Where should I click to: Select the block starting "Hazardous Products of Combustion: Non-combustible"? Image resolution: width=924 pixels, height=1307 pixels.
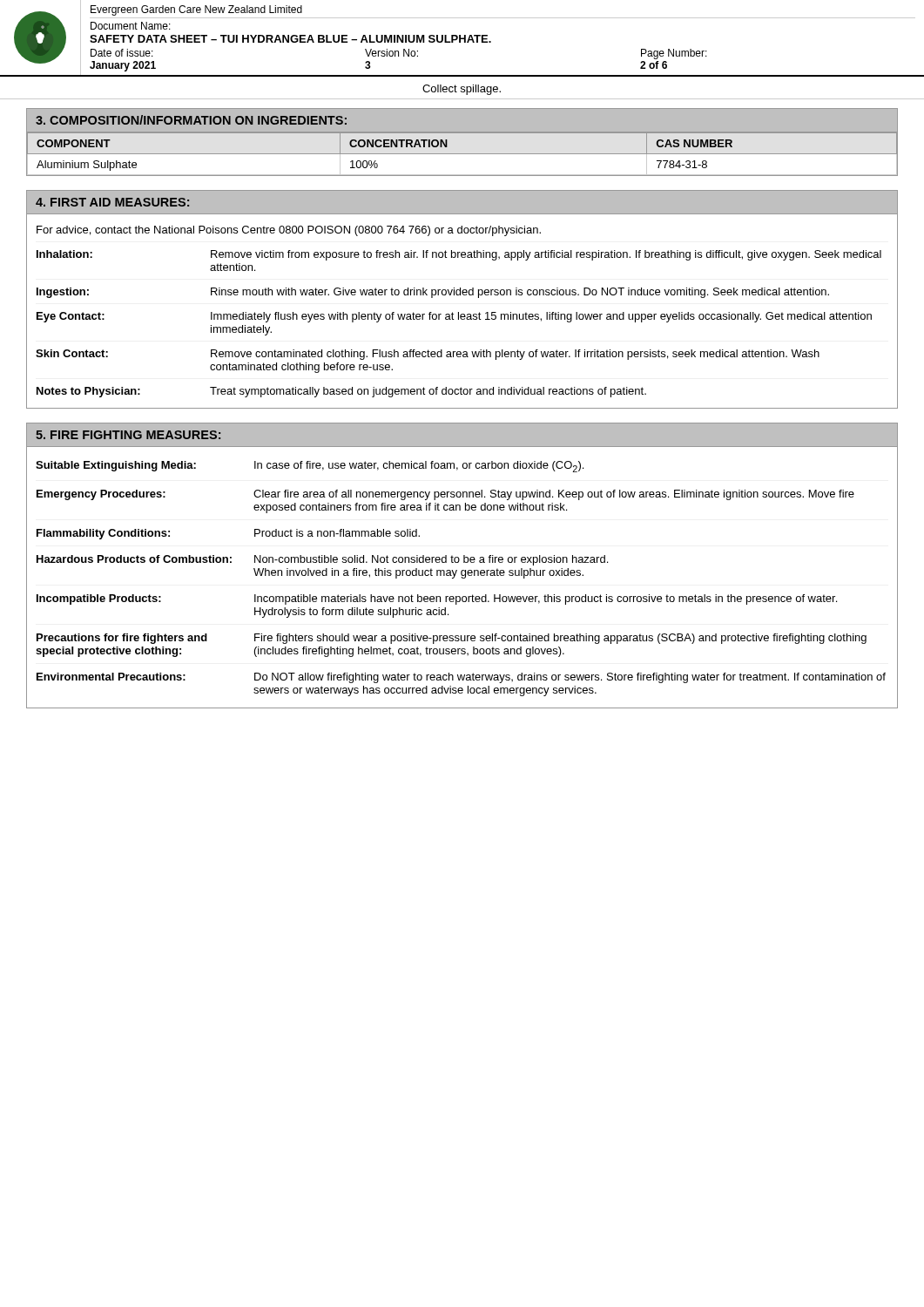coord(462,565)
